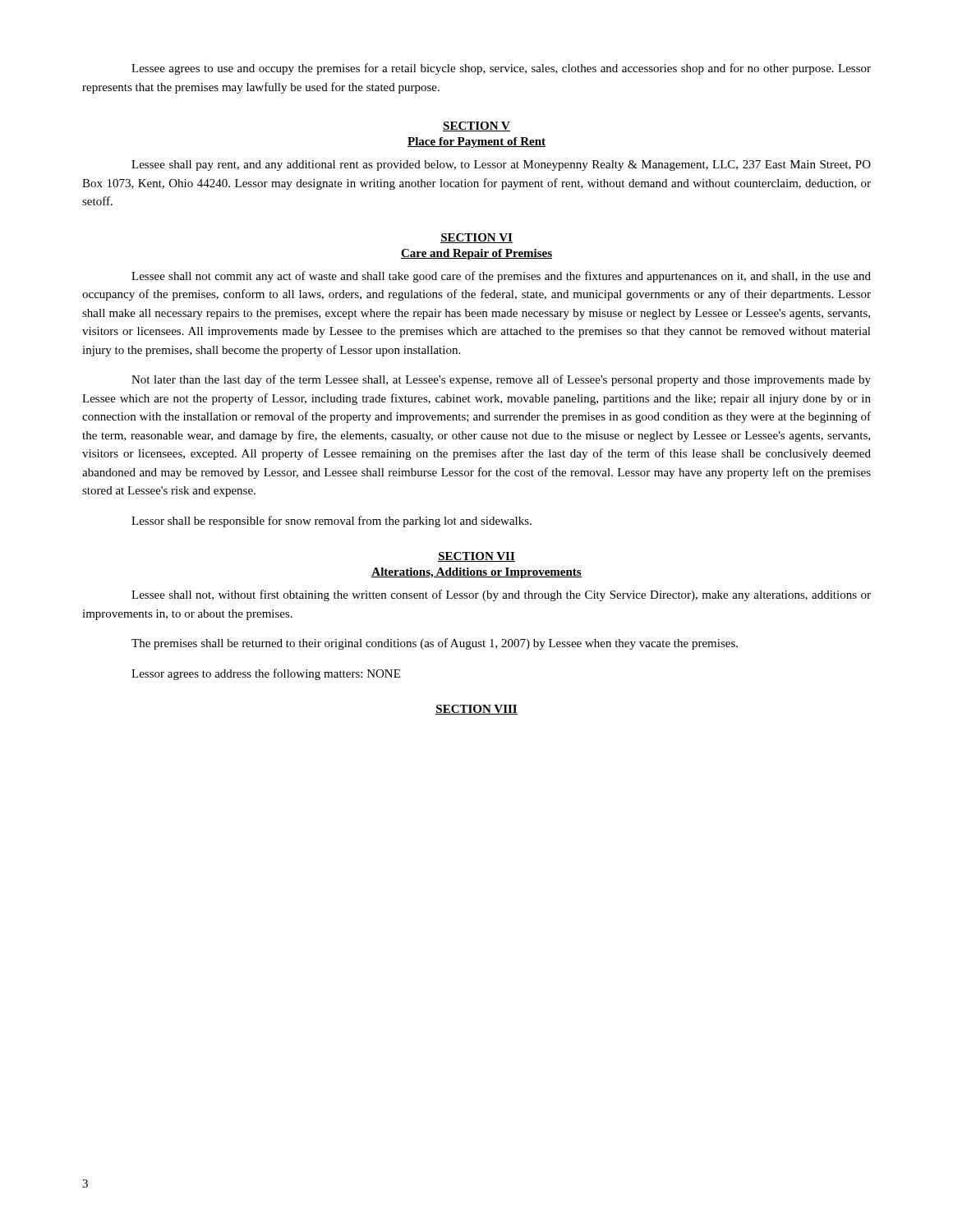The height and width of the screenshot is (1232, 953).
Task: Click where it says "Care and Repair of Premises"
Action: click(476, 253)
